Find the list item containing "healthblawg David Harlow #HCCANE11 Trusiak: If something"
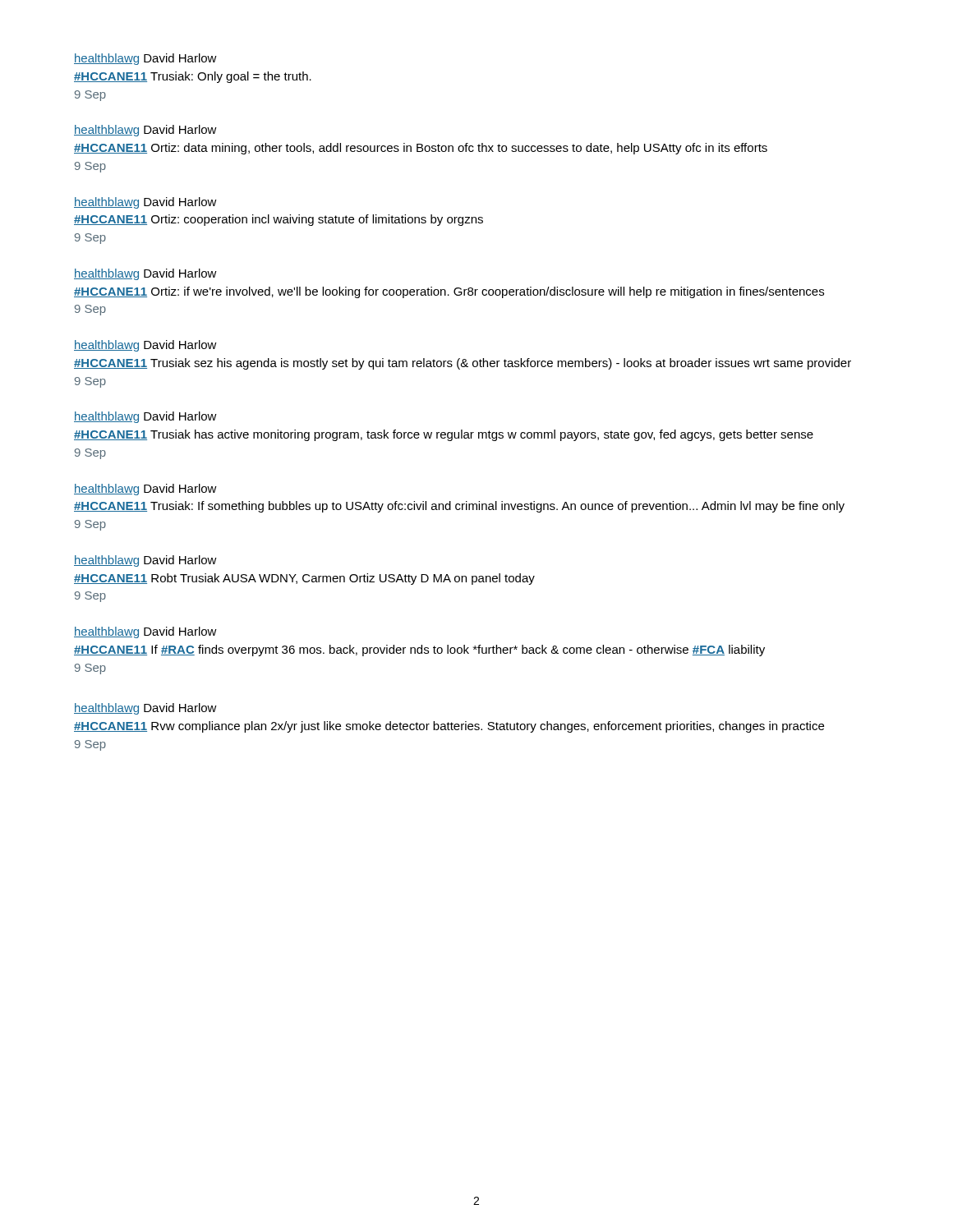This screenshot has height=1232, width=953. coord(476,506)
